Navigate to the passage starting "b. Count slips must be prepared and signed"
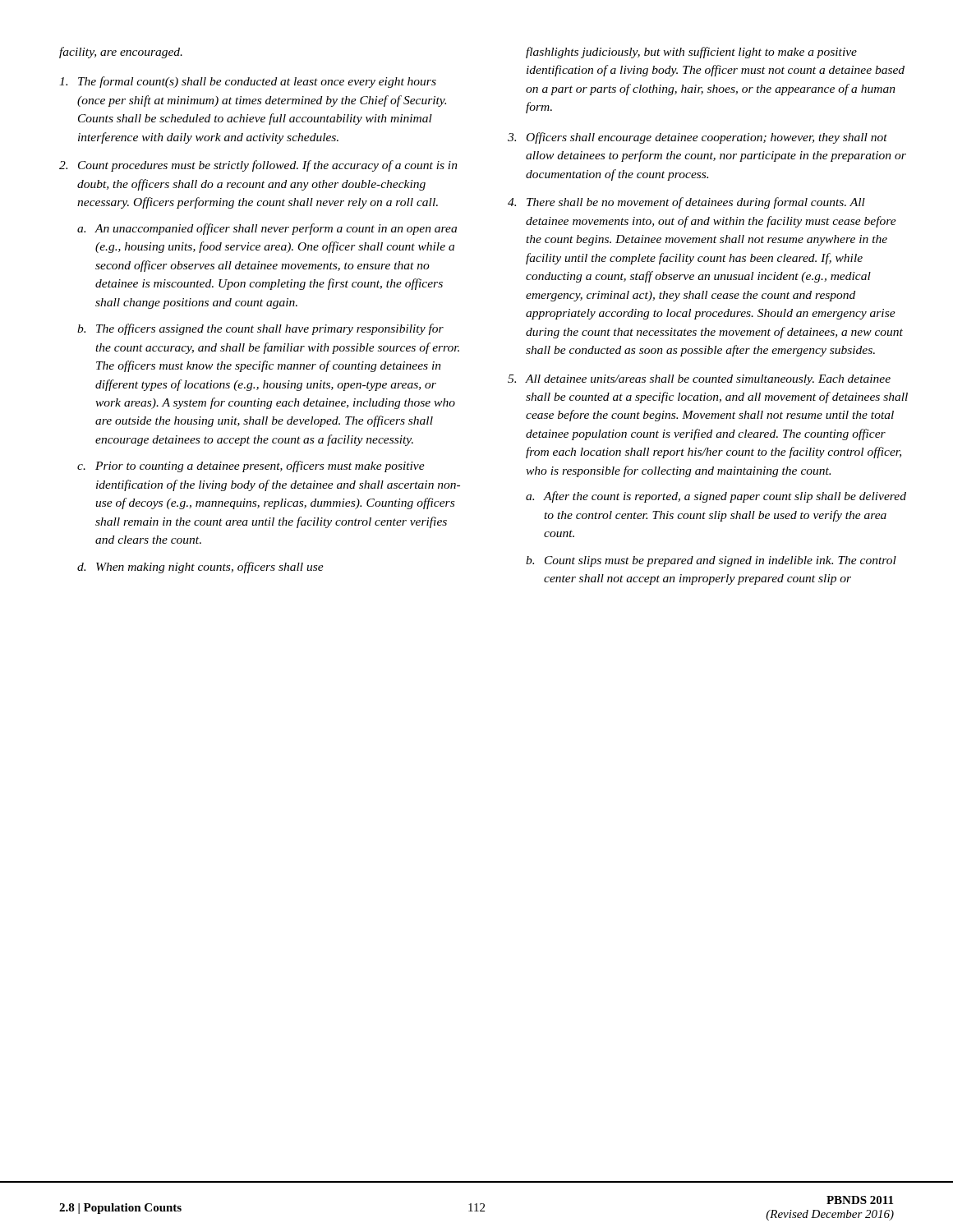 [718, 569]
